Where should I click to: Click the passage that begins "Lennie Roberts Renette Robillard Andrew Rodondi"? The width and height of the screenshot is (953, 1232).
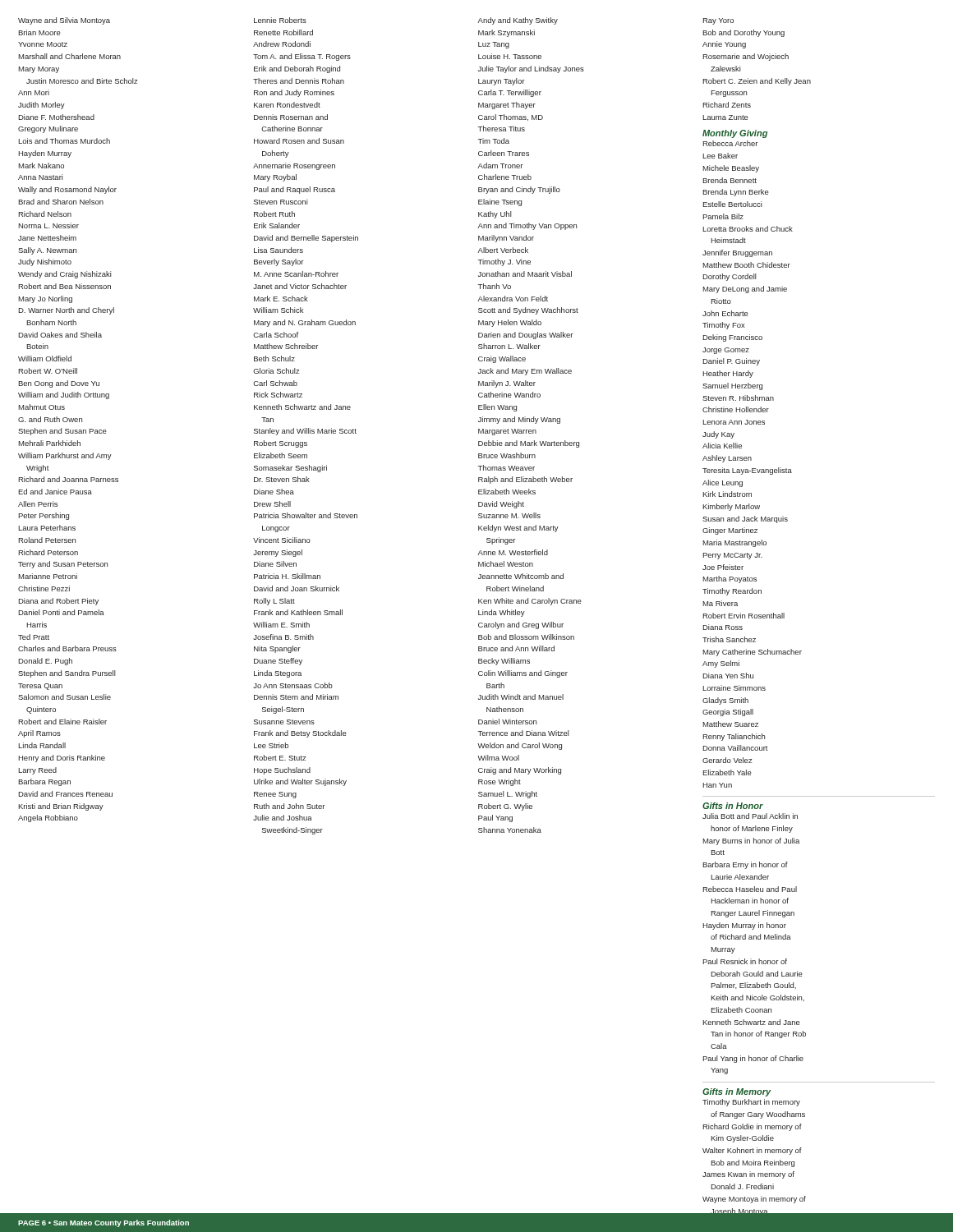tap(359, 426)
